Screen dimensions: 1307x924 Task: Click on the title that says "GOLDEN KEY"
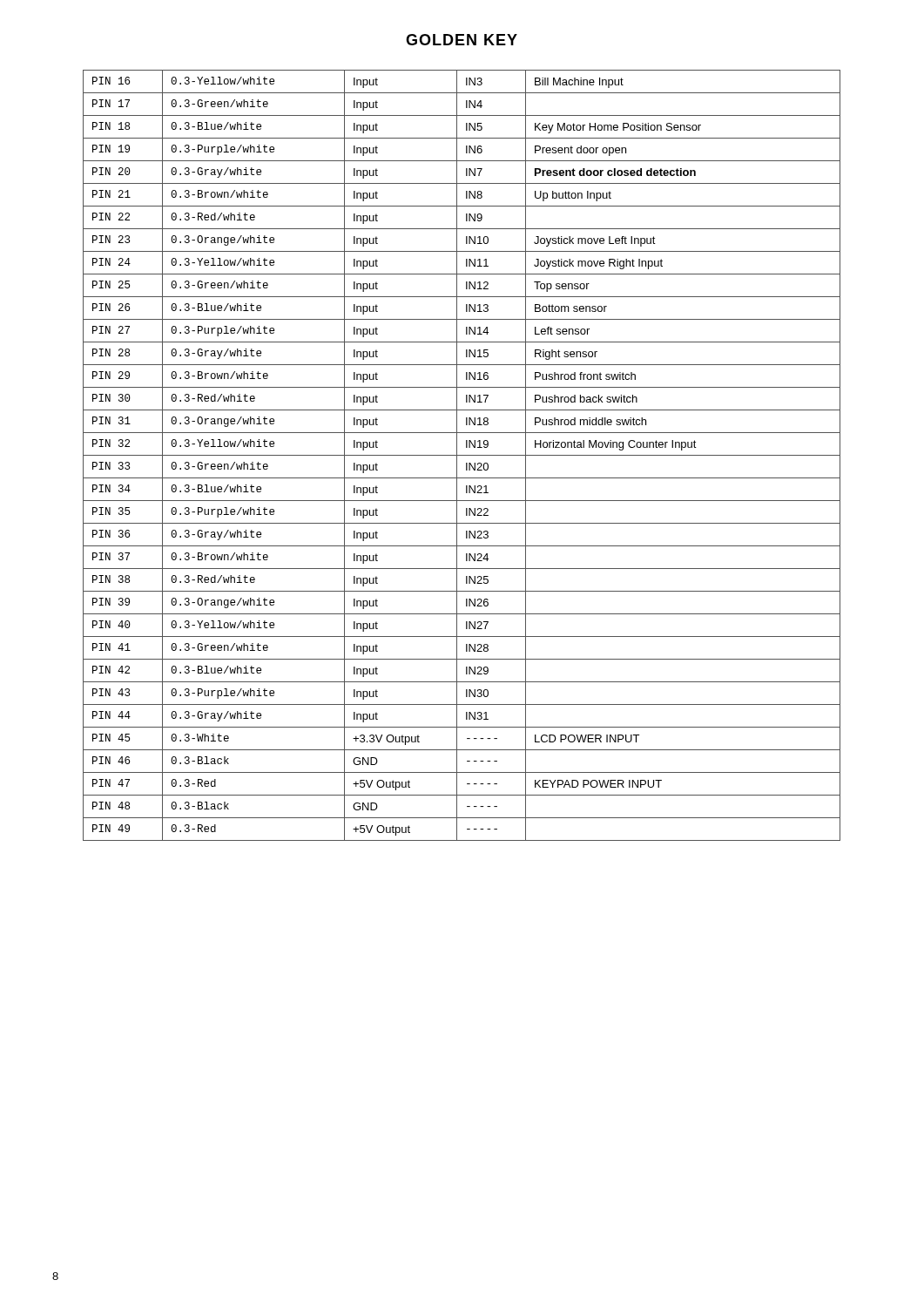click(x=462, y=40)
